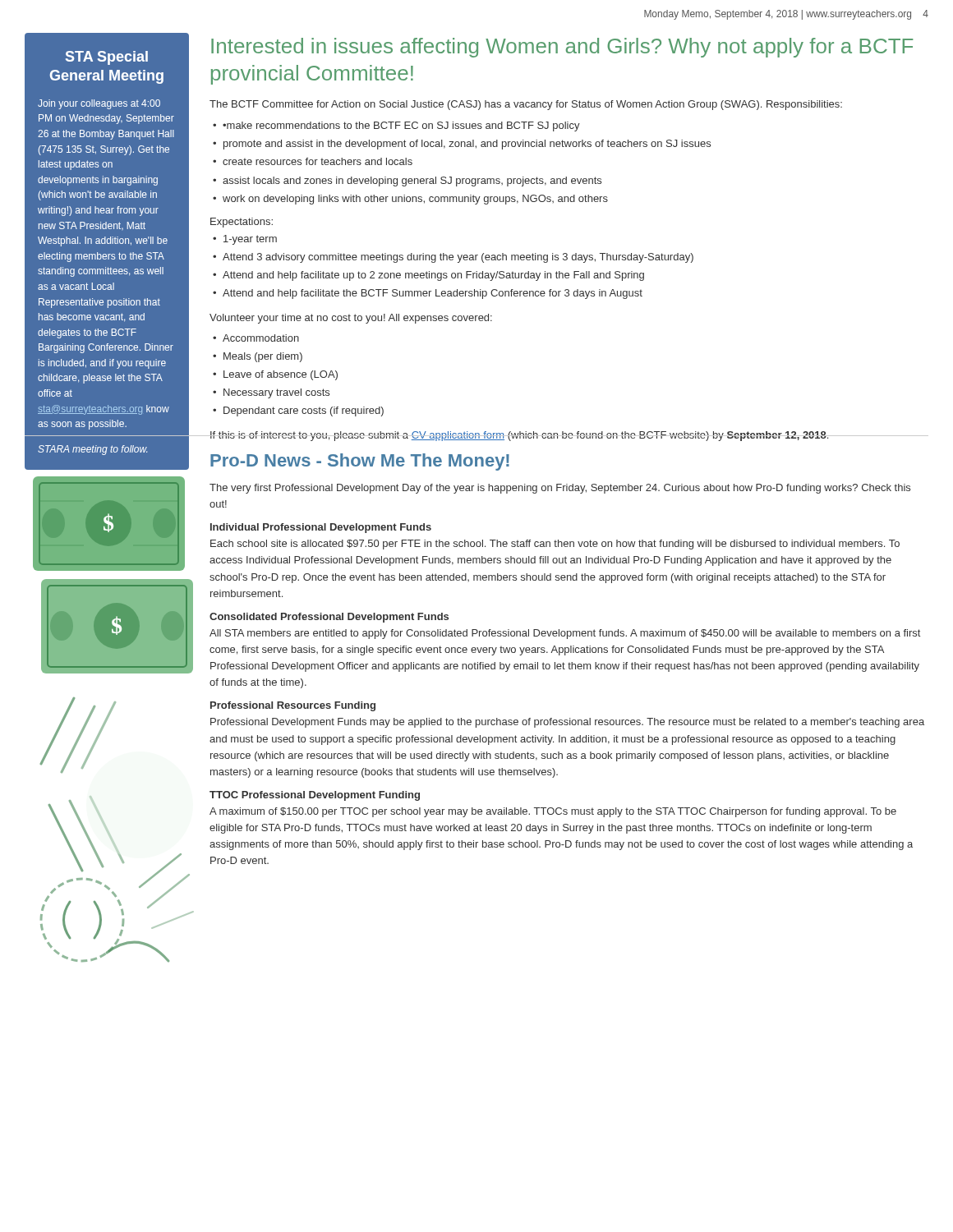The width and height of the screenshot is (953, 1232).
Task: Point to the element starting "Professional Resources Funding"
Action: (293, 705)
